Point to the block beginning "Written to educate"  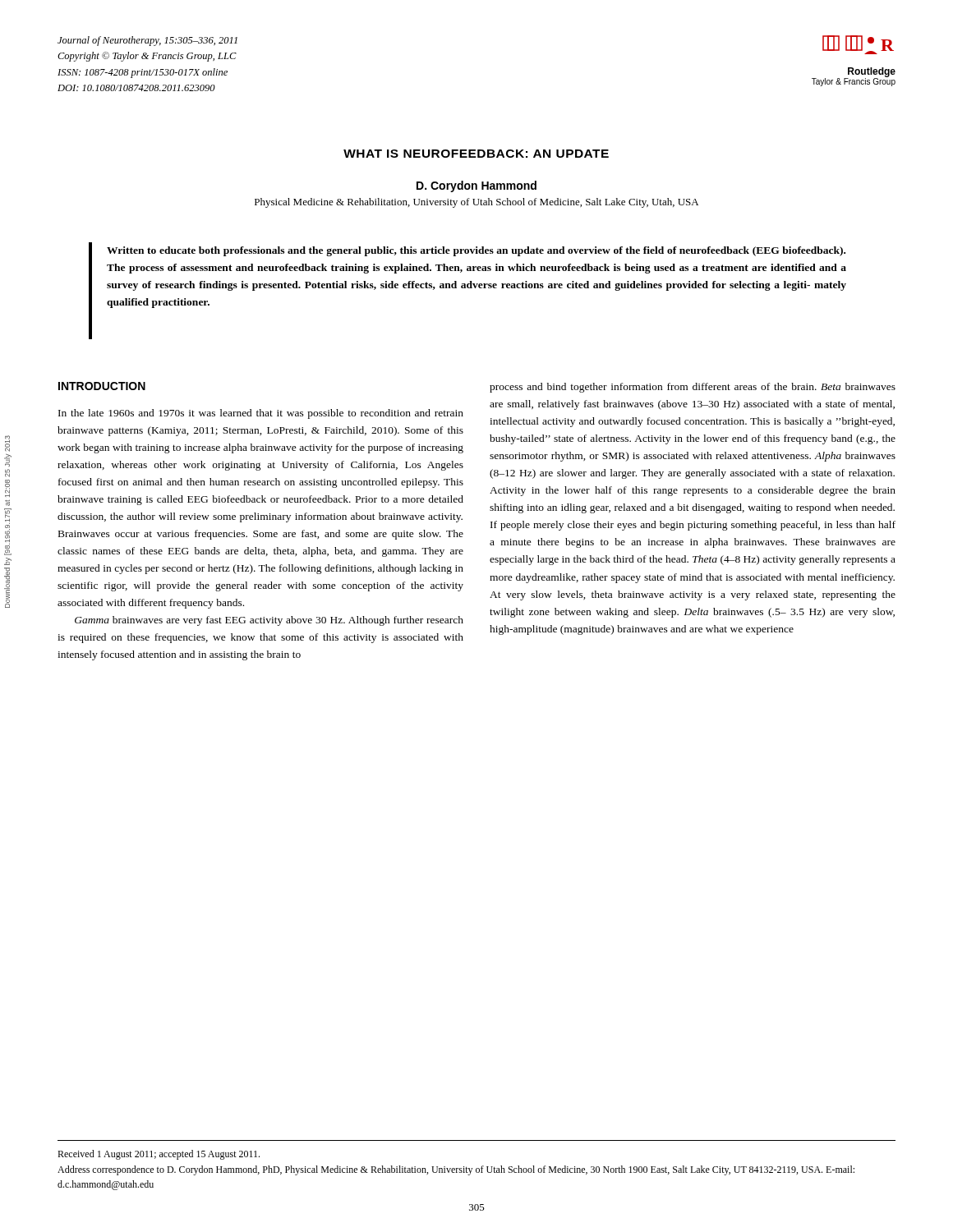click(476, 276)
